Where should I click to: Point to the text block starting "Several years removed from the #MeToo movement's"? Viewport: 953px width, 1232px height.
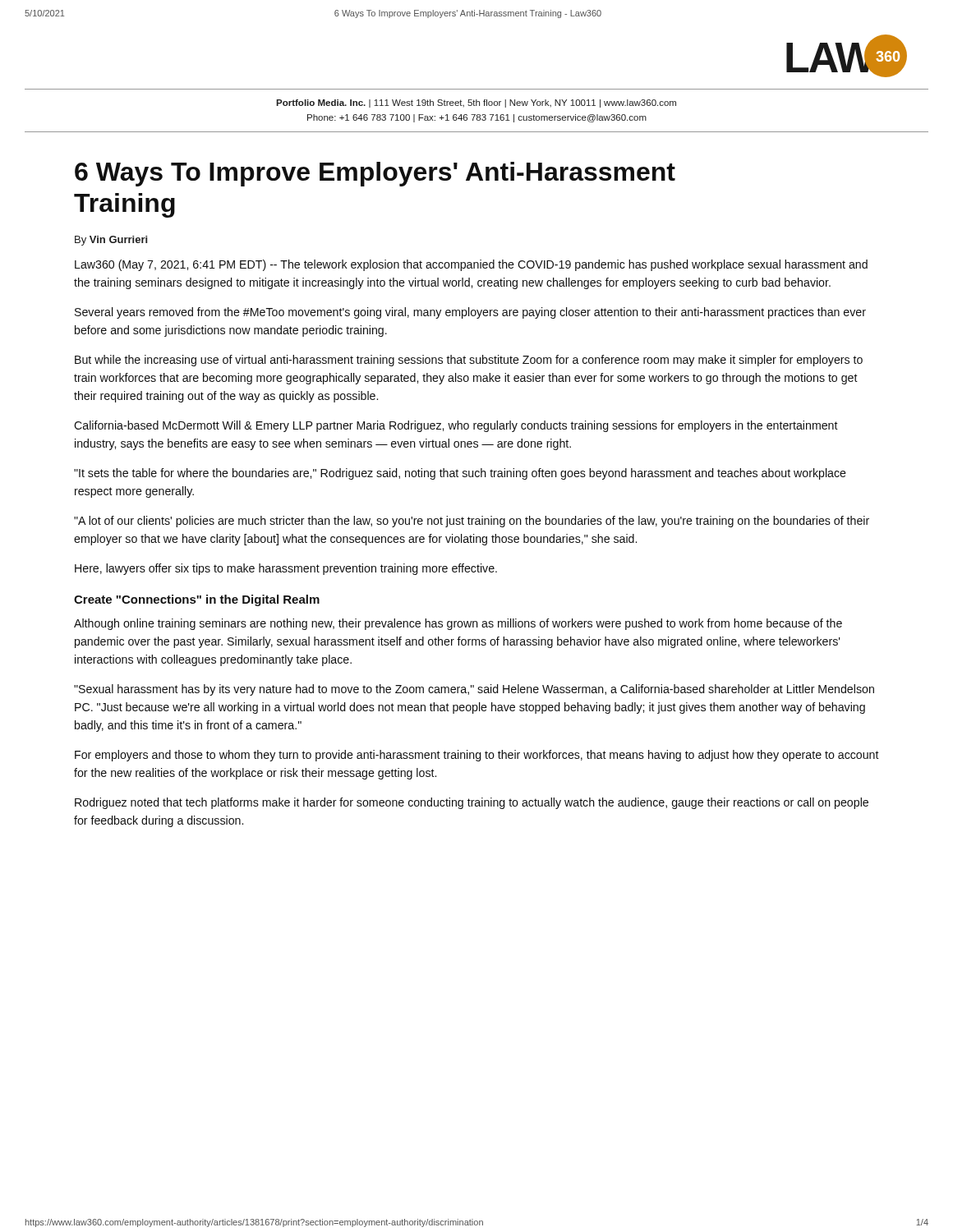[470, 321]
